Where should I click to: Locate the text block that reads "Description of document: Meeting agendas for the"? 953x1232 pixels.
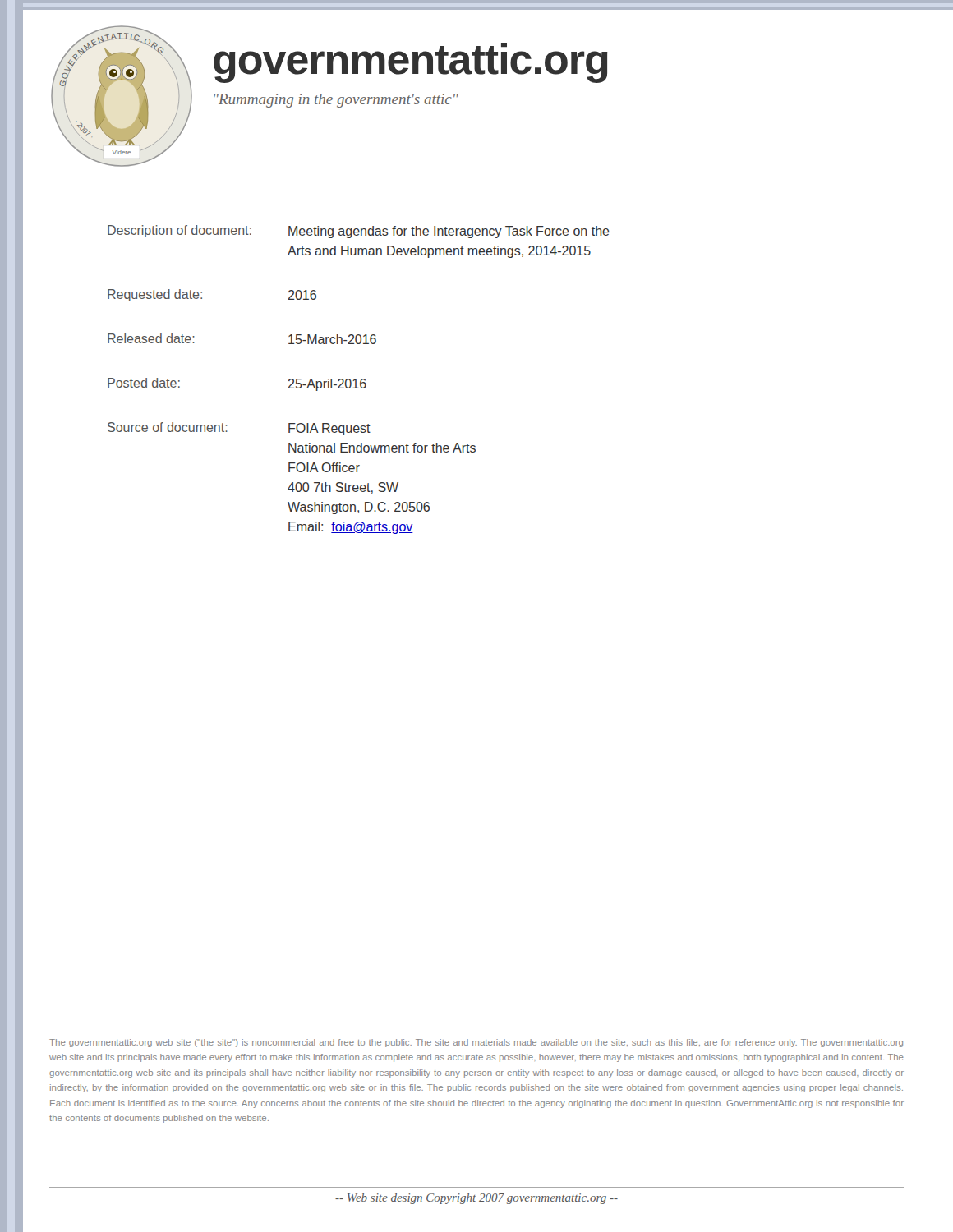click(476, 241)
